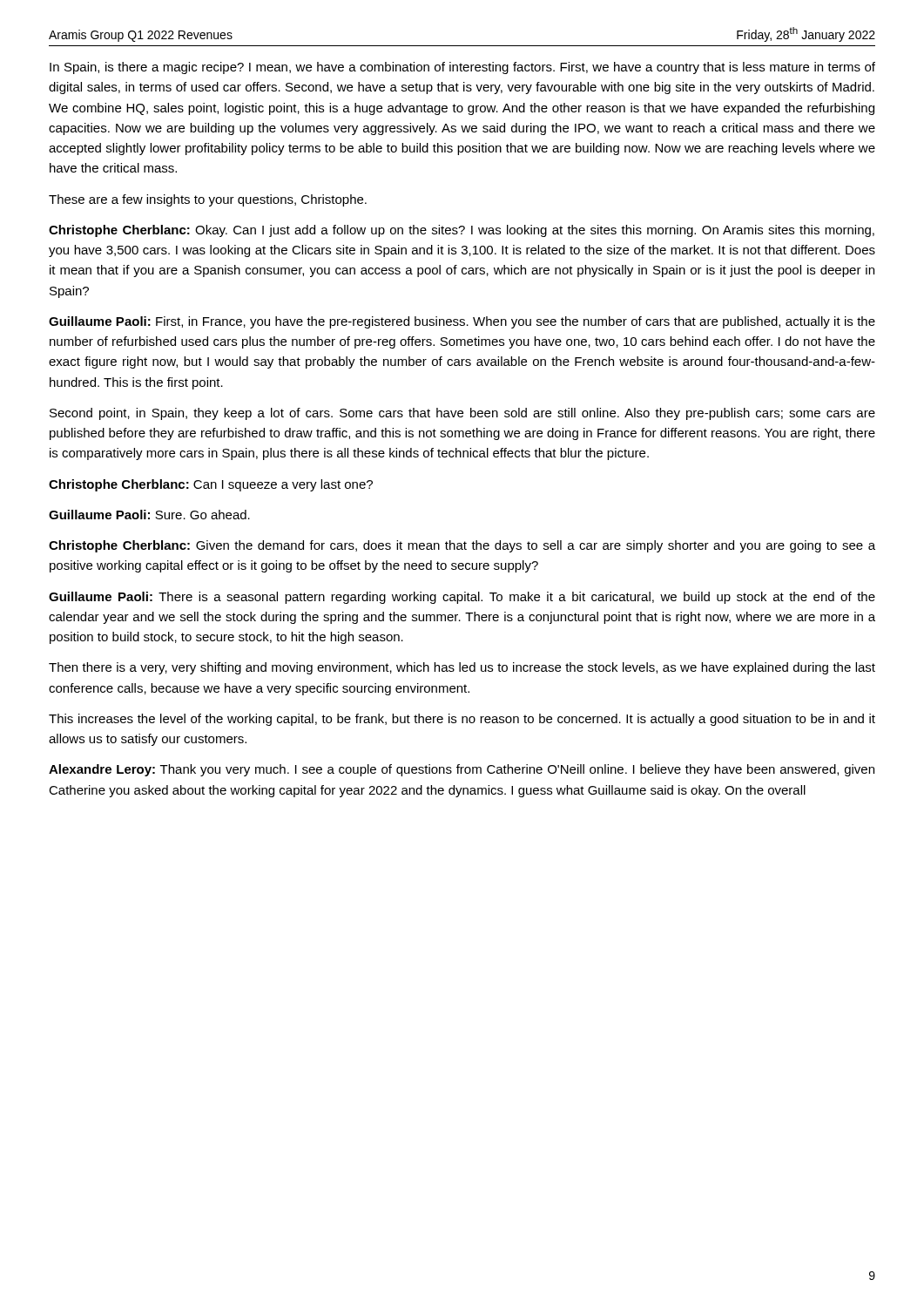The height and width of the screenshot is (1307, 924).
Task: Select the passage starting "Alexandre Leroy: Thank you very"
Action: click(462, 779)
